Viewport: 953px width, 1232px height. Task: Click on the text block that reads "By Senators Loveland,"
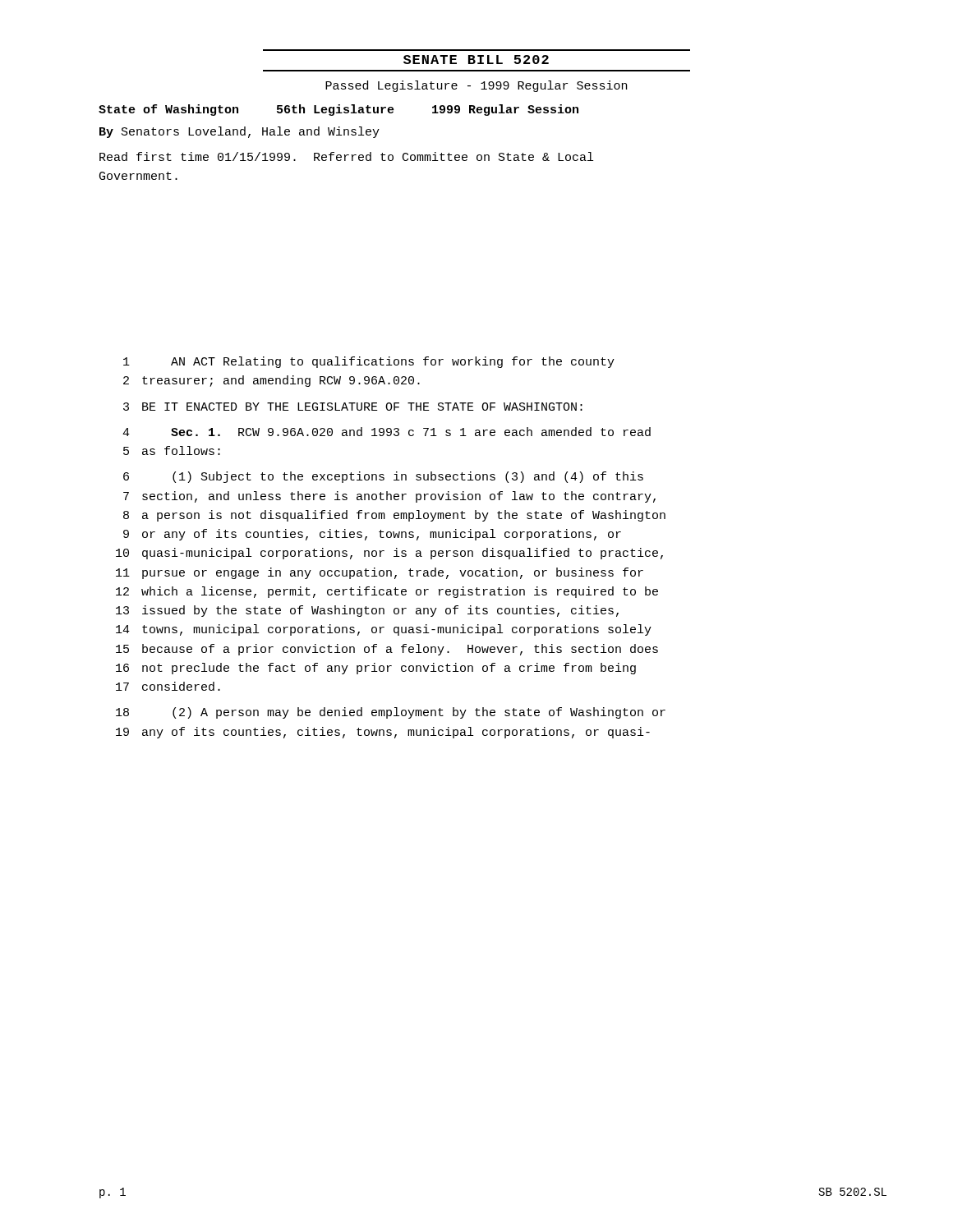[239, 133]
